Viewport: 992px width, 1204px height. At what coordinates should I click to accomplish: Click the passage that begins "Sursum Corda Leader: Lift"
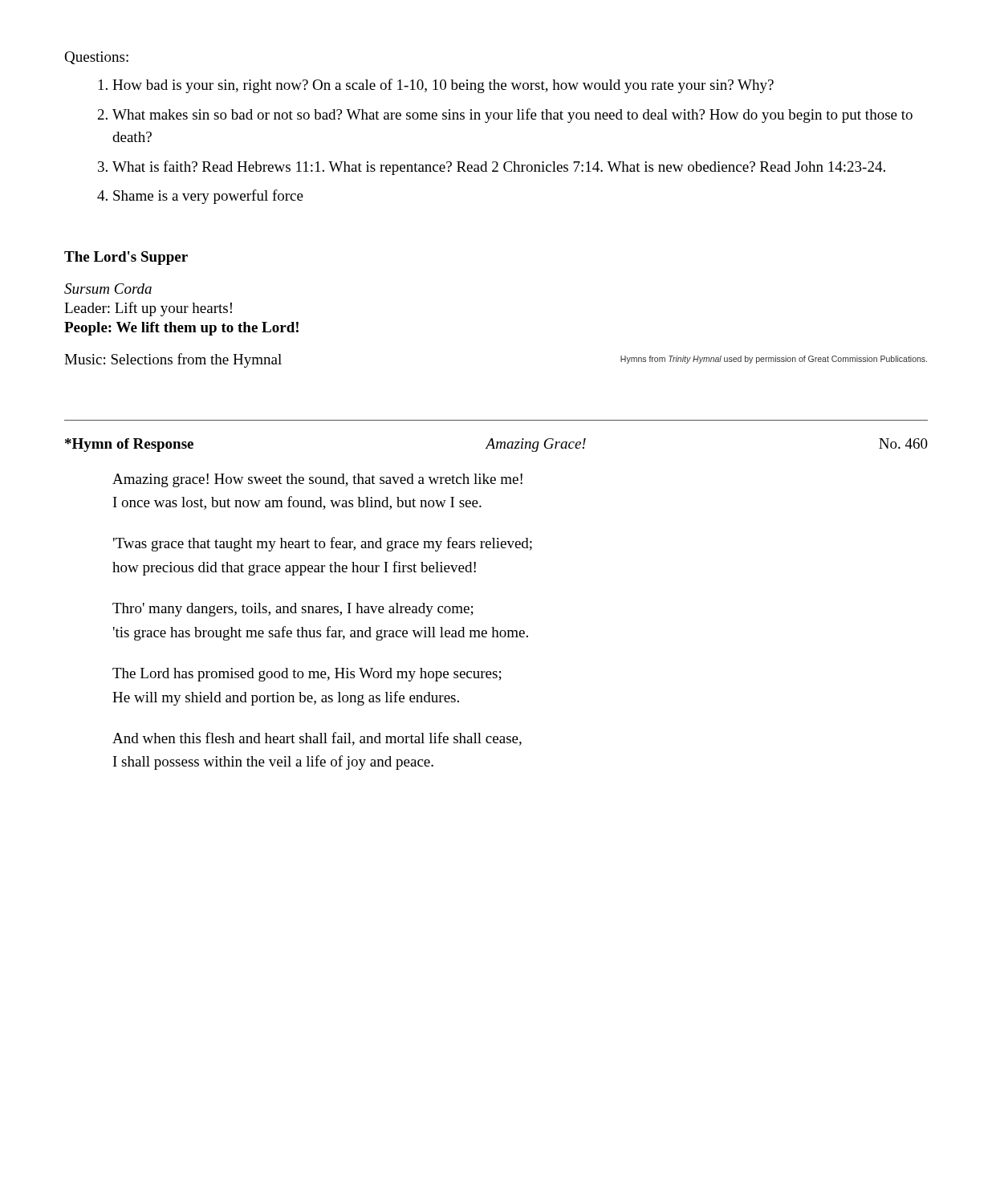coord(108,289)
